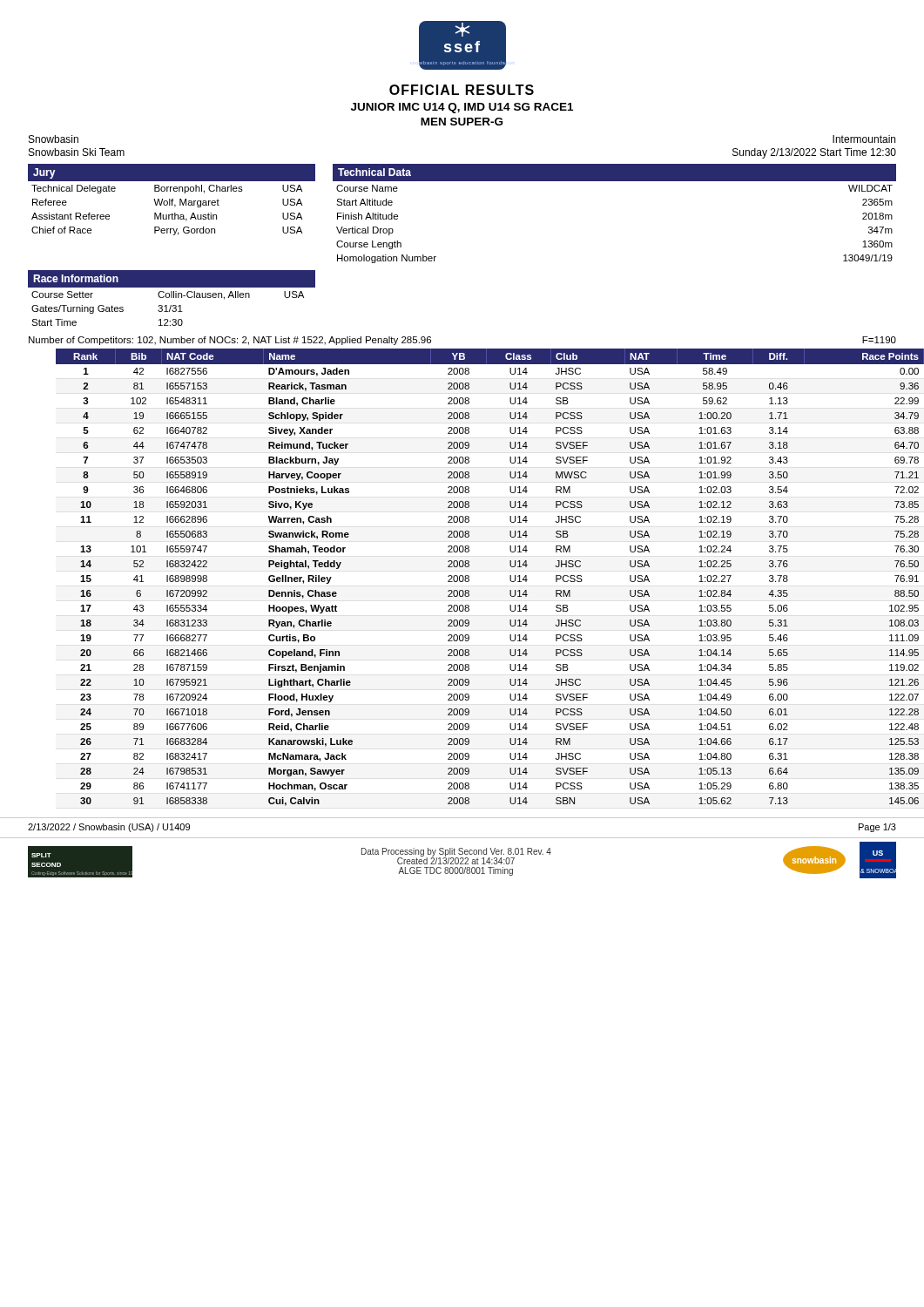Navigate to the text block starting "Data Processing by Split Second"

click(456, 852)
